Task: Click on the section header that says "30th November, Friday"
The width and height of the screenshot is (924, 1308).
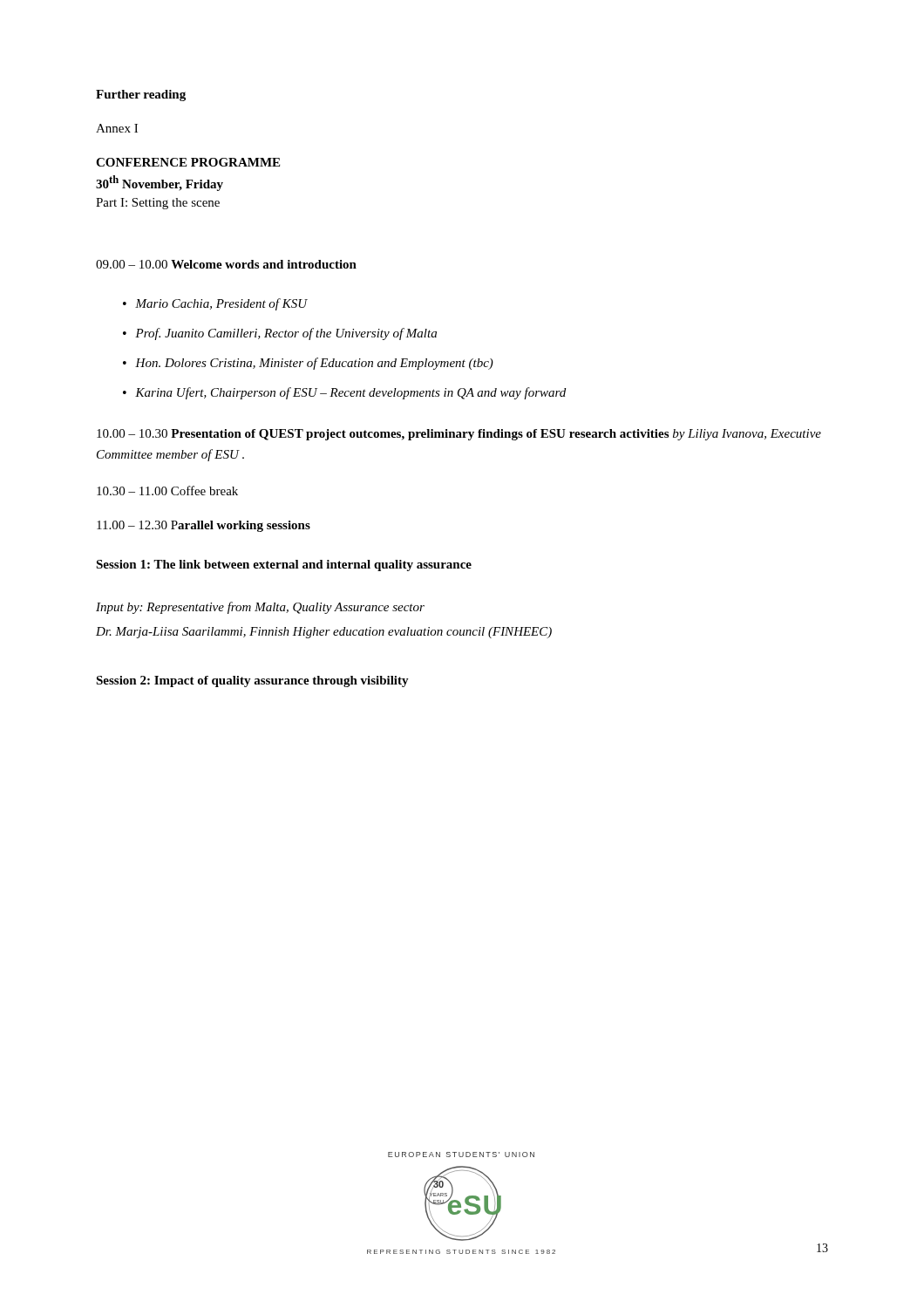Action: pos(160,182)
